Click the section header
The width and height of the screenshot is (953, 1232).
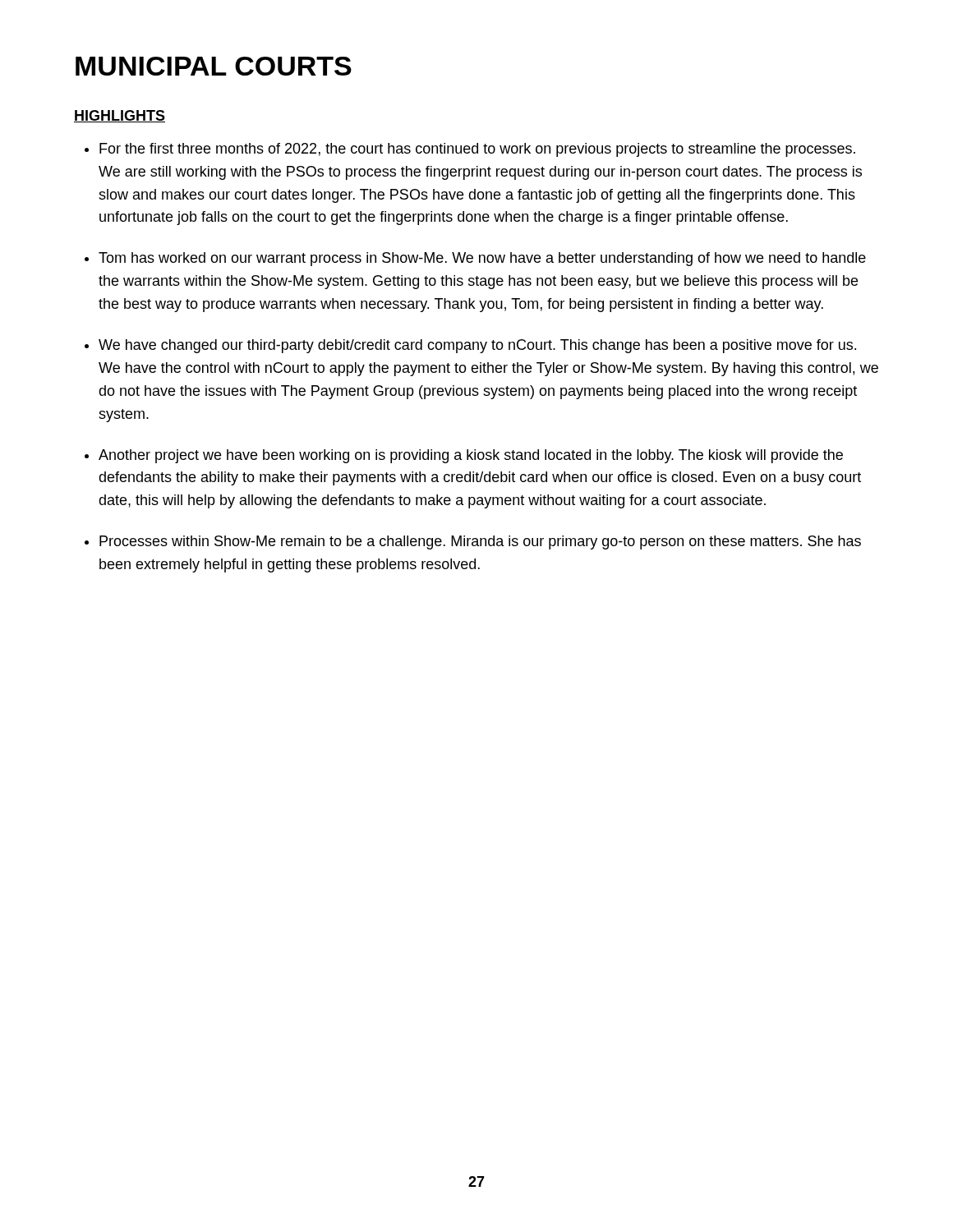120,116
